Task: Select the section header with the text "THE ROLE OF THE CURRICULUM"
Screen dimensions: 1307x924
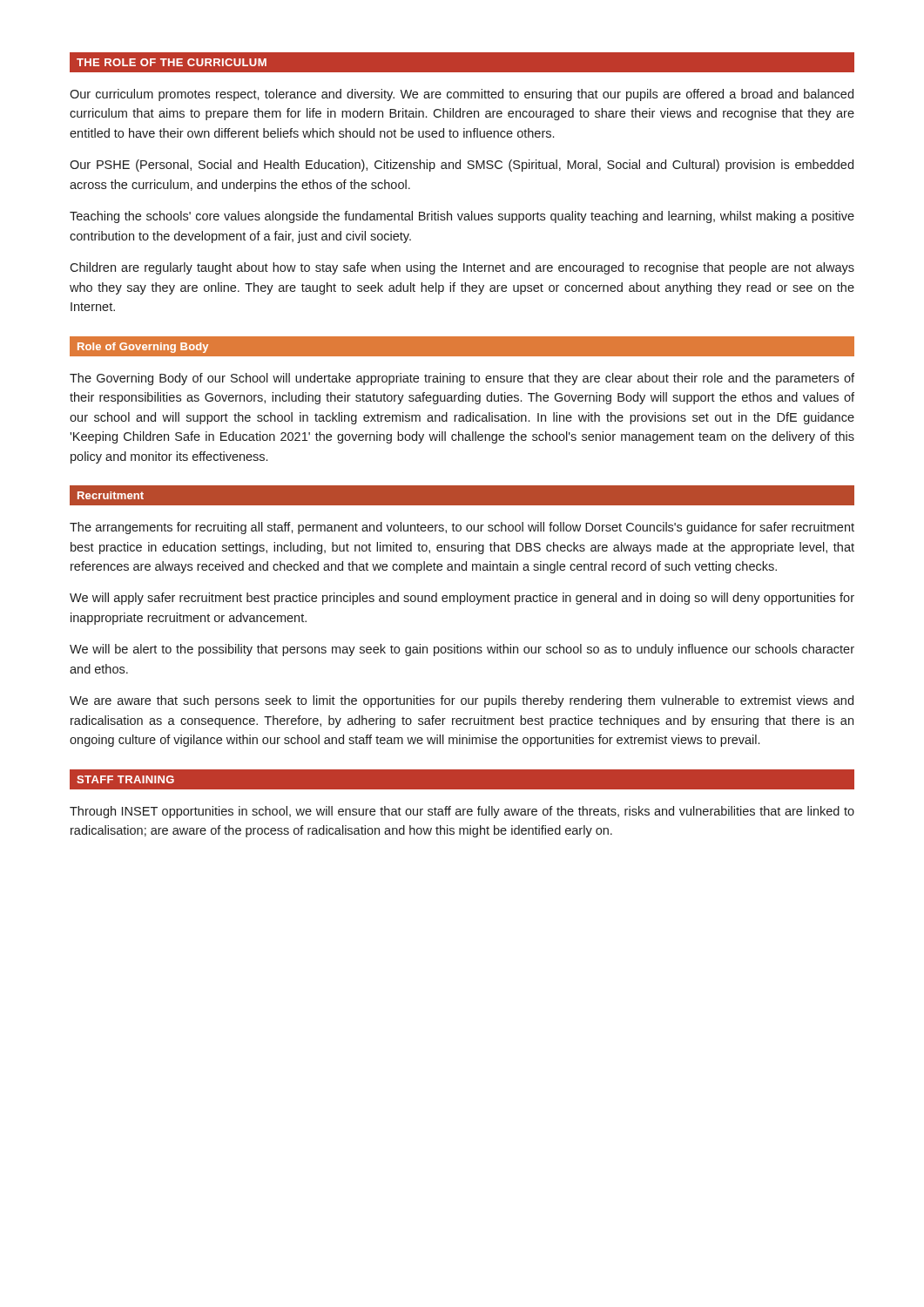Action: (x=172, y=62)
